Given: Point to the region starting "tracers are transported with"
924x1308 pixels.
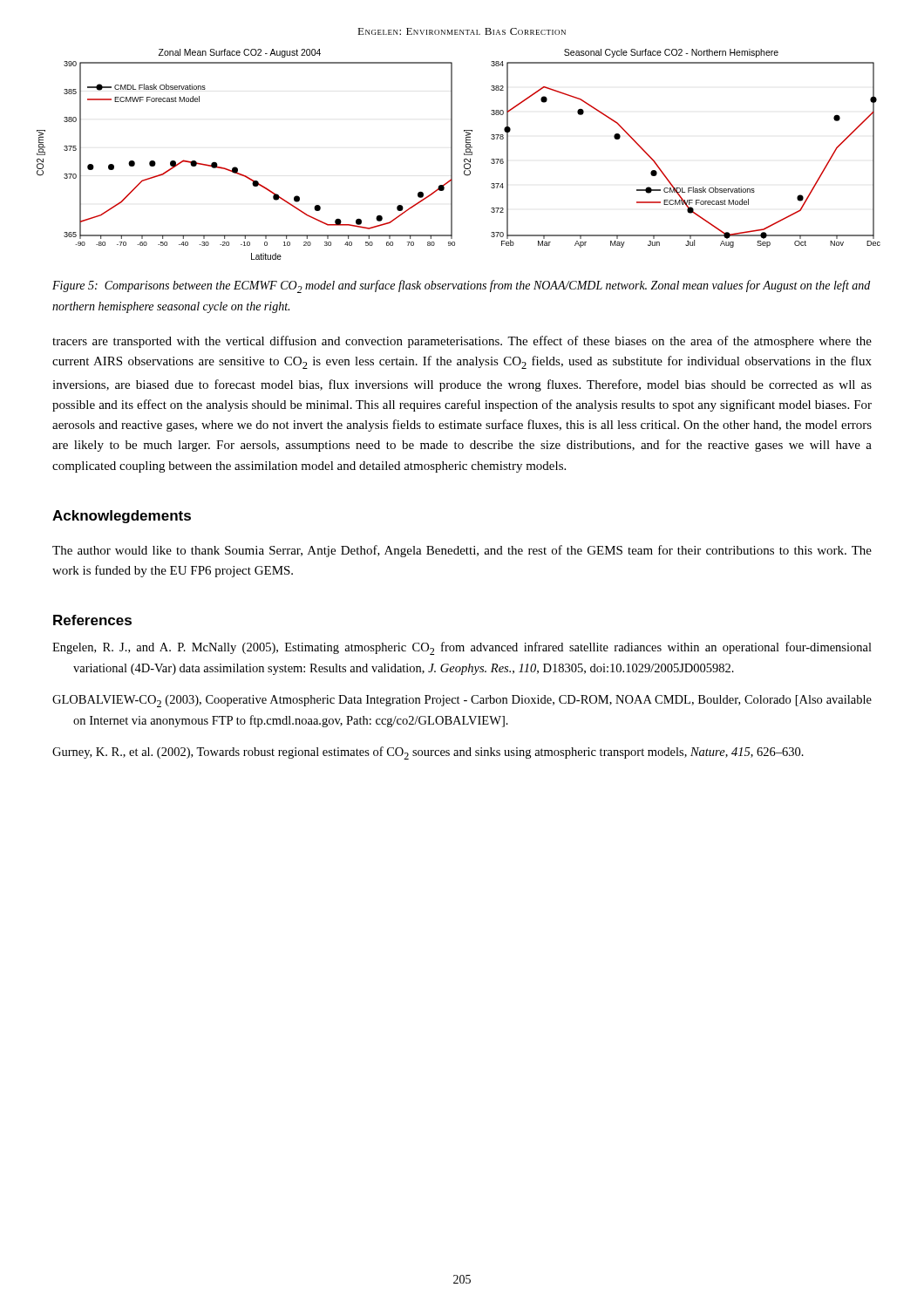Looking at the screenshot, I should pyautogui.click(x=462, y=403).
